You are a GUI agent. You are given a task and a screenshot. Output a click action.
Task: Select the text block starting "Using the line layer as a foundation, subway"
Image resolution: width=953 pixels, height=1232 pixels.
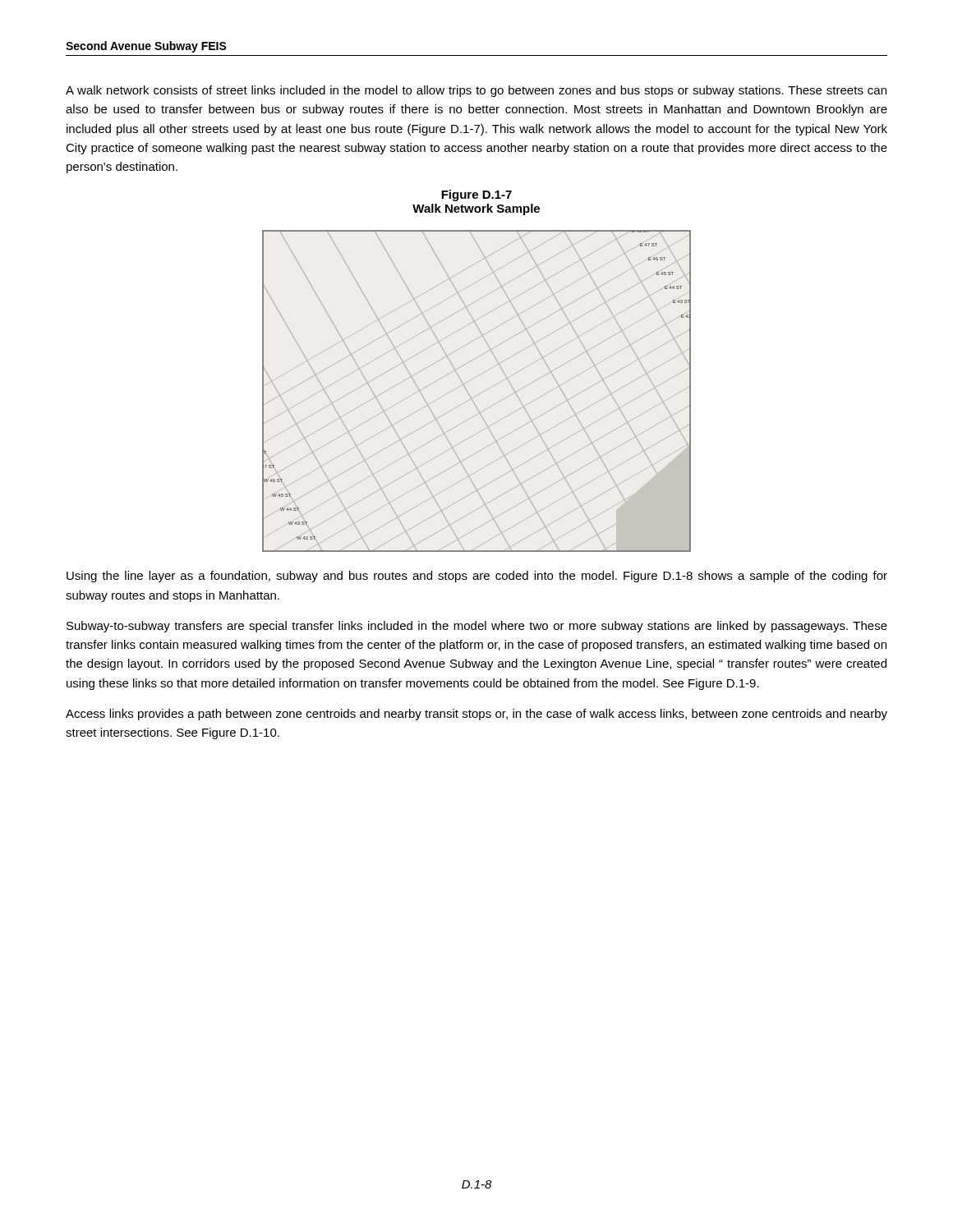[x=476, y=585]
